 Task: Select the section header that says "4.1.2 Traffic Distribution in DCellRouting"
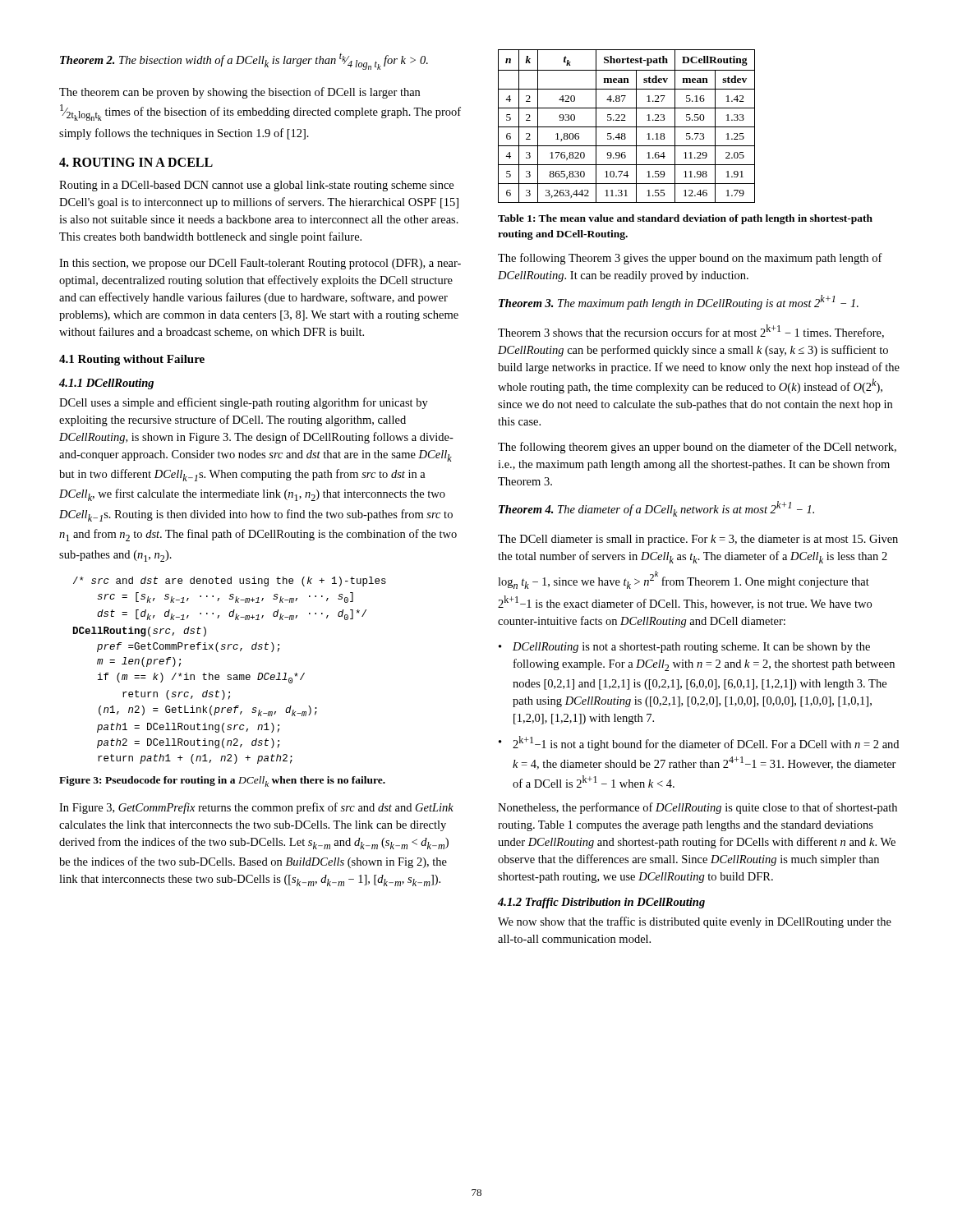click(x=601, y=902)
